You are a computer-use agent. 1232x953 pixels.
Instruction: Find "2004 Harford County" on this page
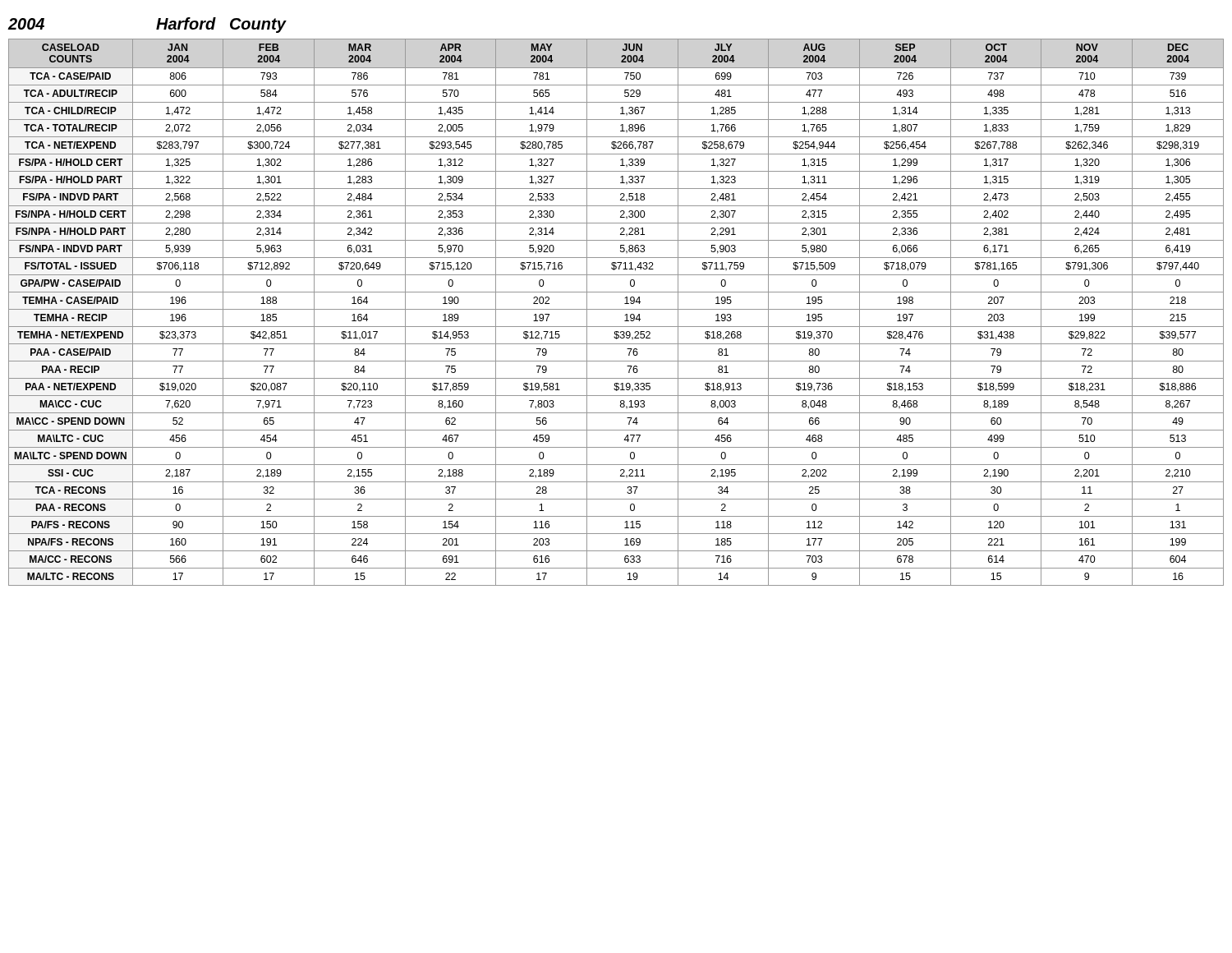tap(147, 24)
